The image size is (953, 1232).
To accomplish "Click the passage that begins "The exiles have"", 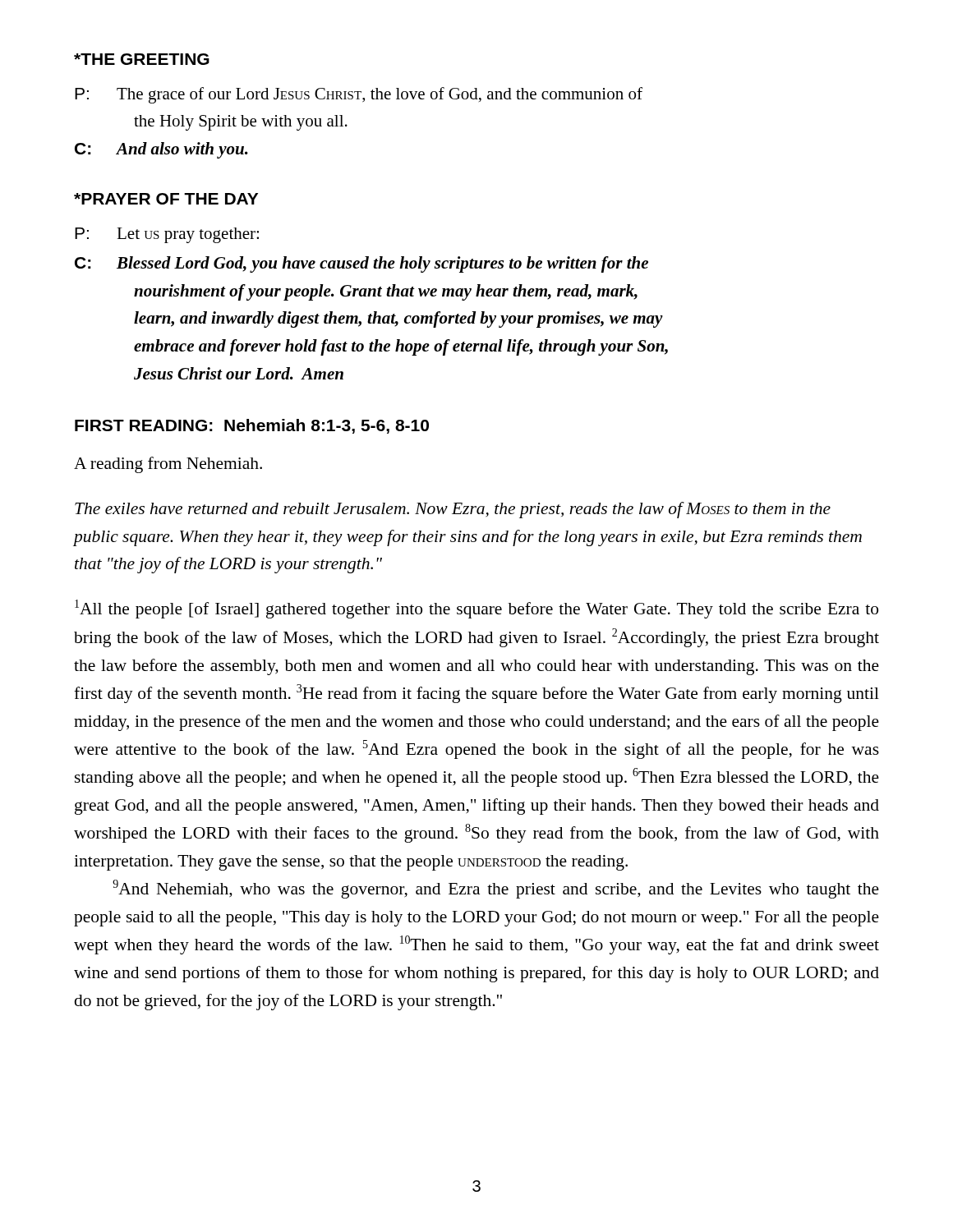I will (468, 536).
